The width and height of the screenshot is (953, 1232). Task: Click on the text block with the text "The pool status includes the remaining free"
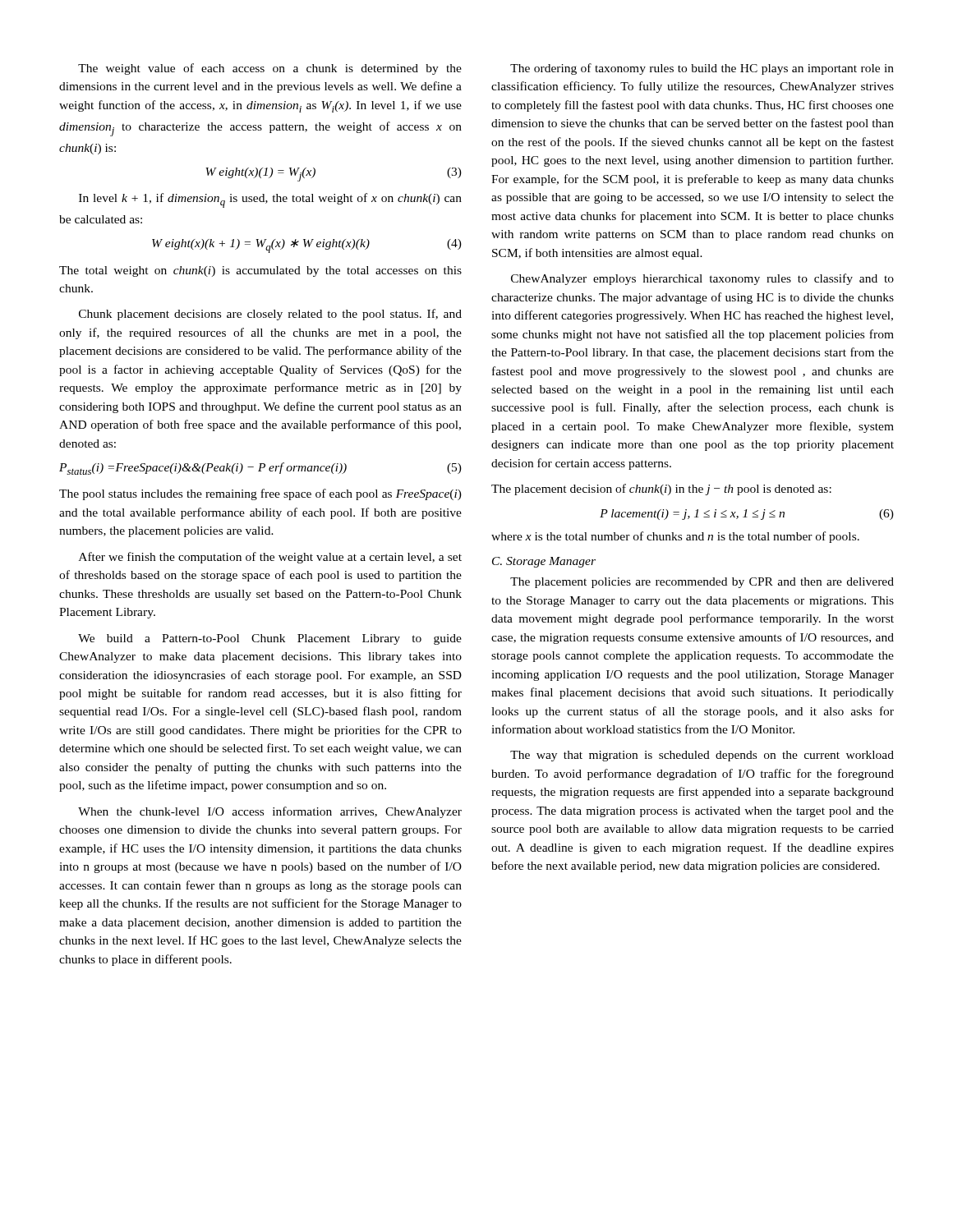pyautogui.click(x=260, y=727)
